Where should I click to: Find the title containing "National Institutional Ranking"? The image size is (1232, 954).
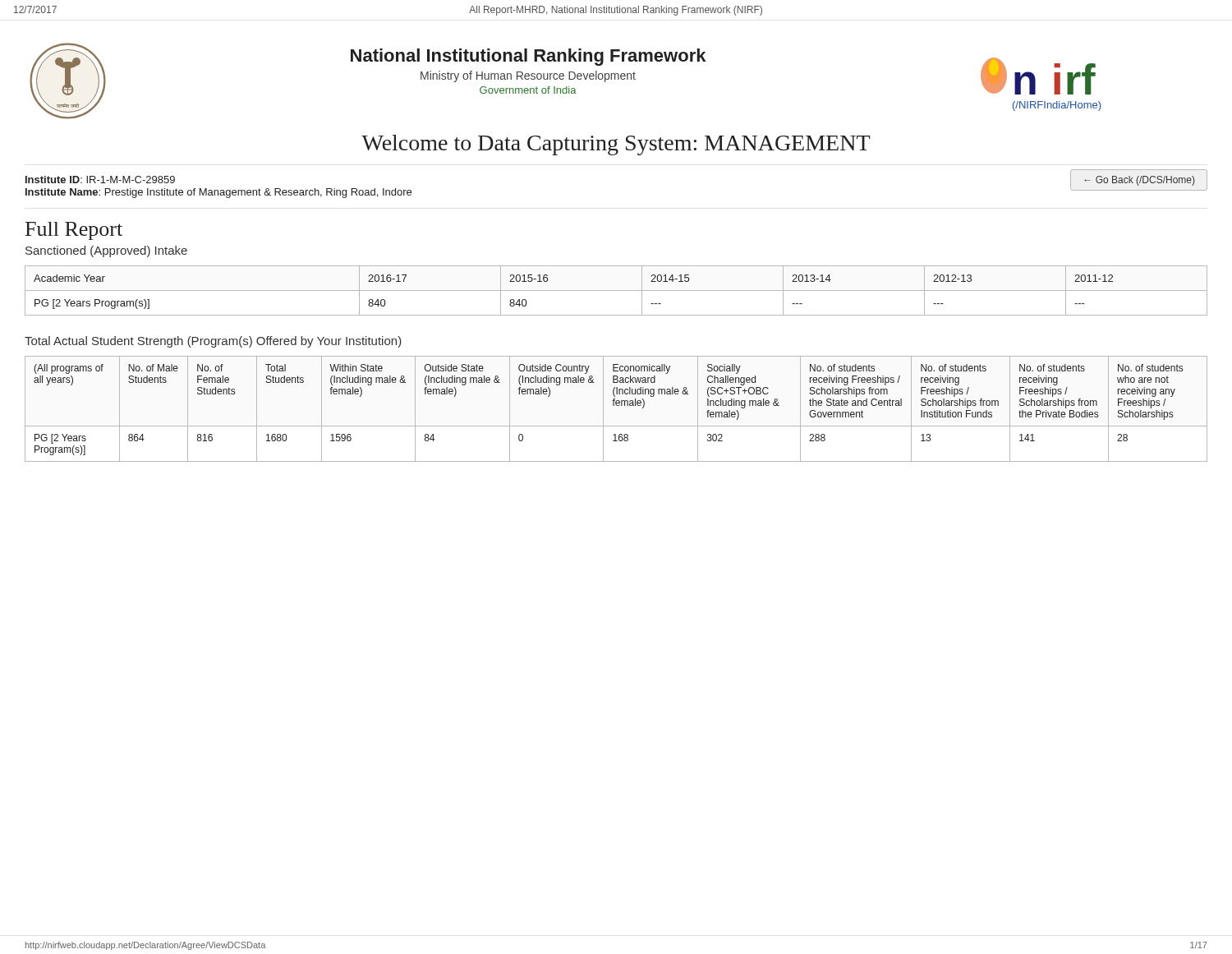[x=528, y=55]
